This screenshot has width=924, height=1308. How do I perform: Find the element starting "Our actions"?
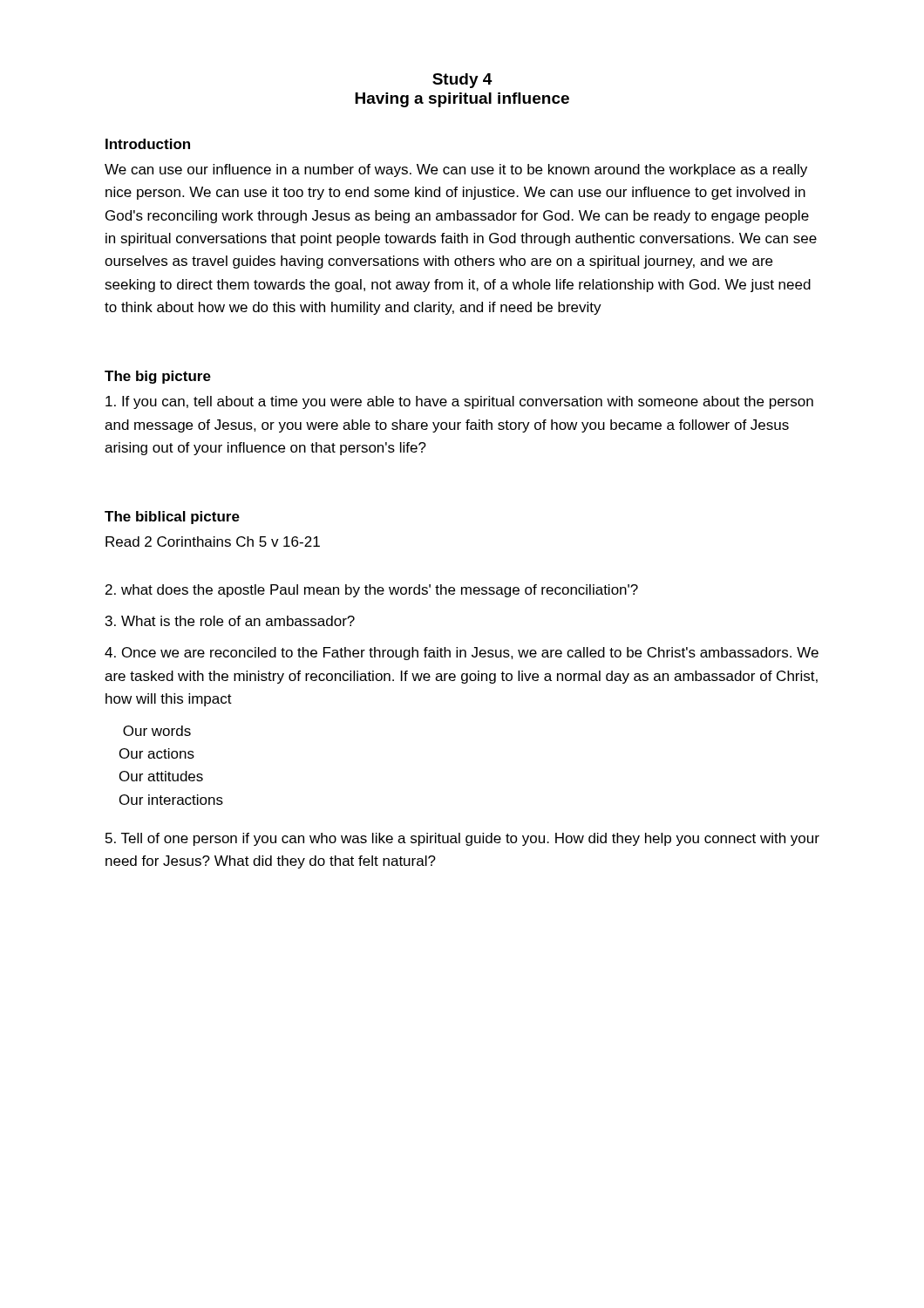[x=156, y=754]
